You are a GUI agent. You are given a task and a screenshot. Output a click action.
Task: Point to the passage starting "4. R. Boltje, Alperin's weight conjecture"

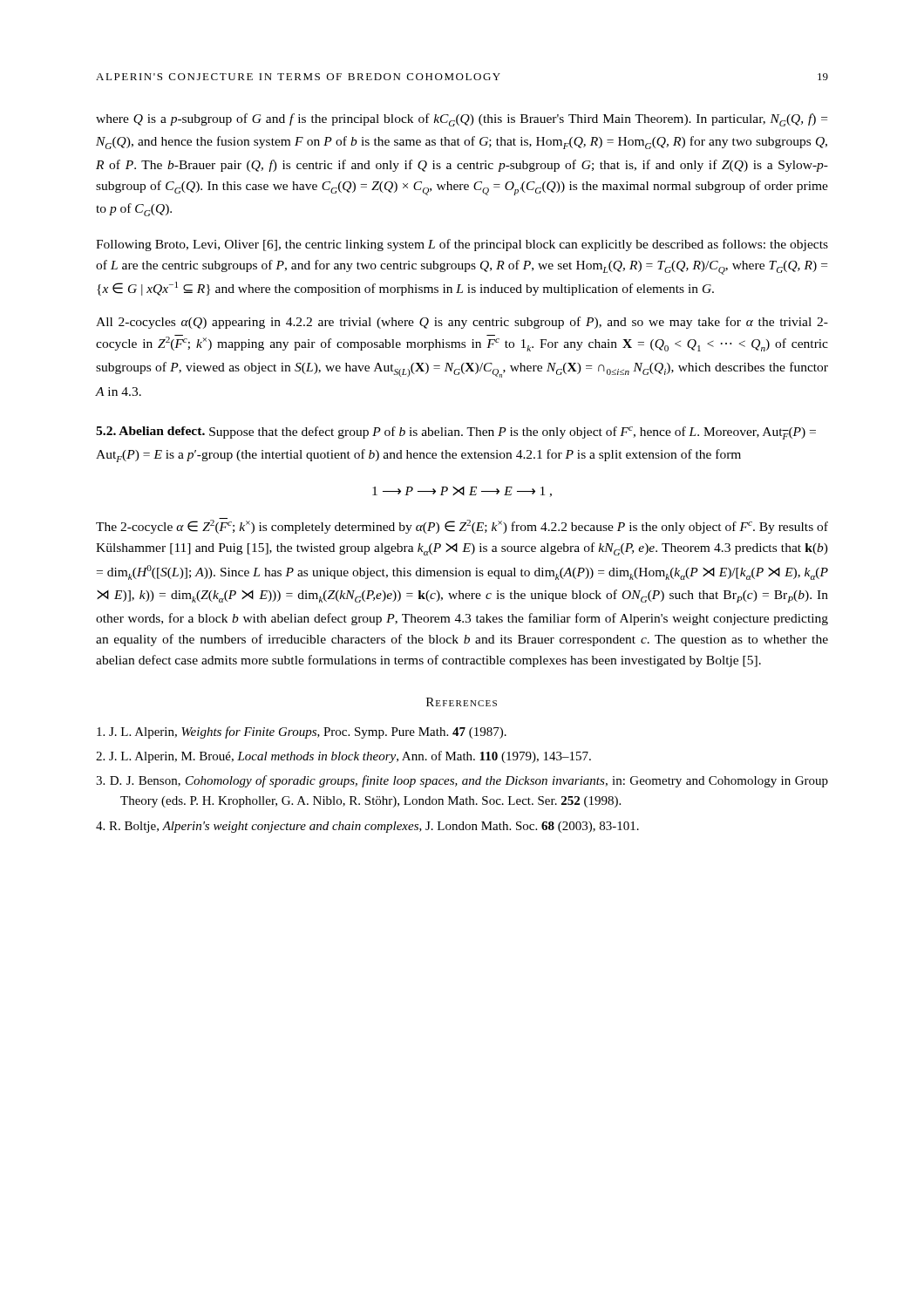tap(368, 826)
